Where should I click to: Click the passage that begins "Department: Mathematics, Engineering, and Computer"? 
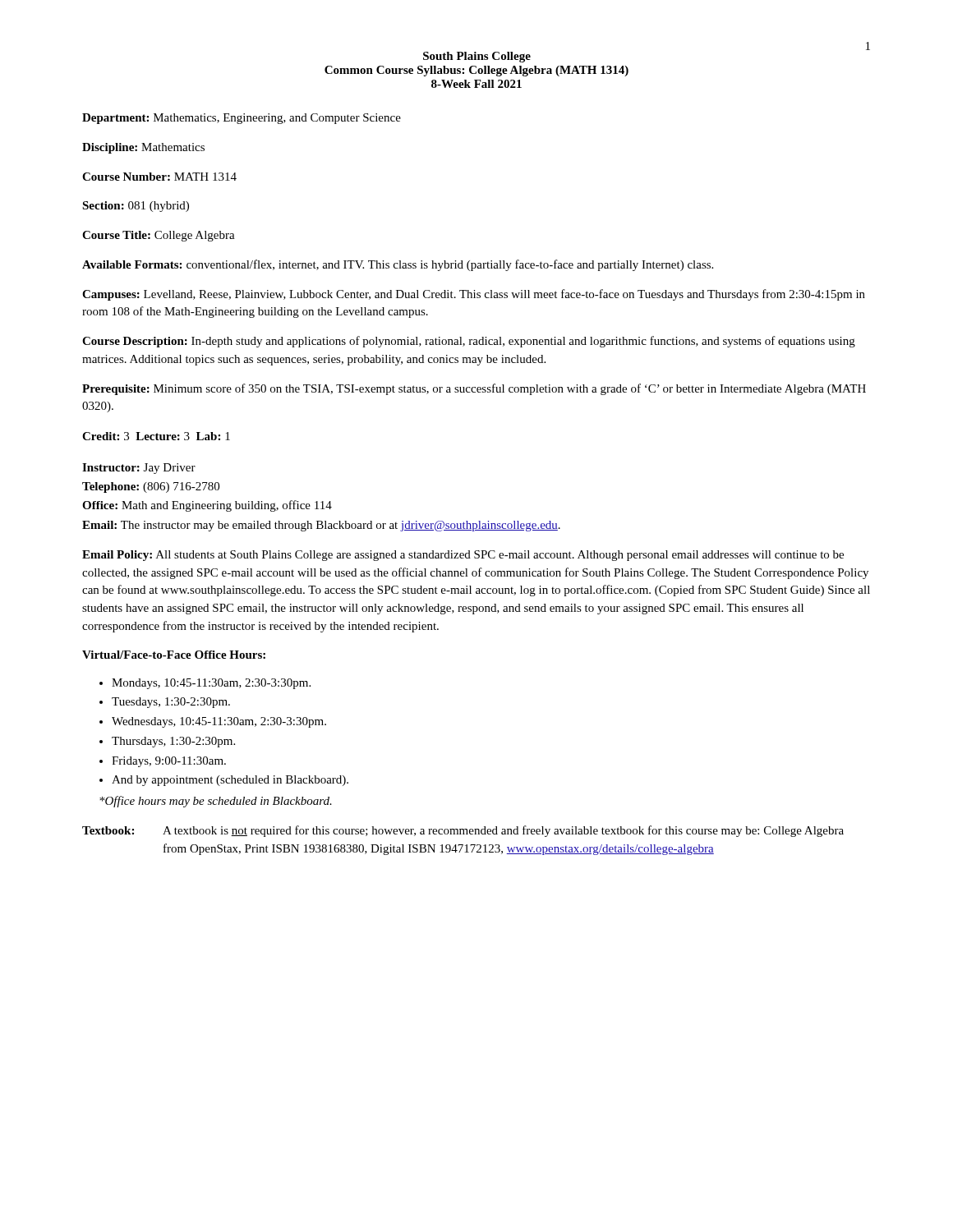pos(242,119)
